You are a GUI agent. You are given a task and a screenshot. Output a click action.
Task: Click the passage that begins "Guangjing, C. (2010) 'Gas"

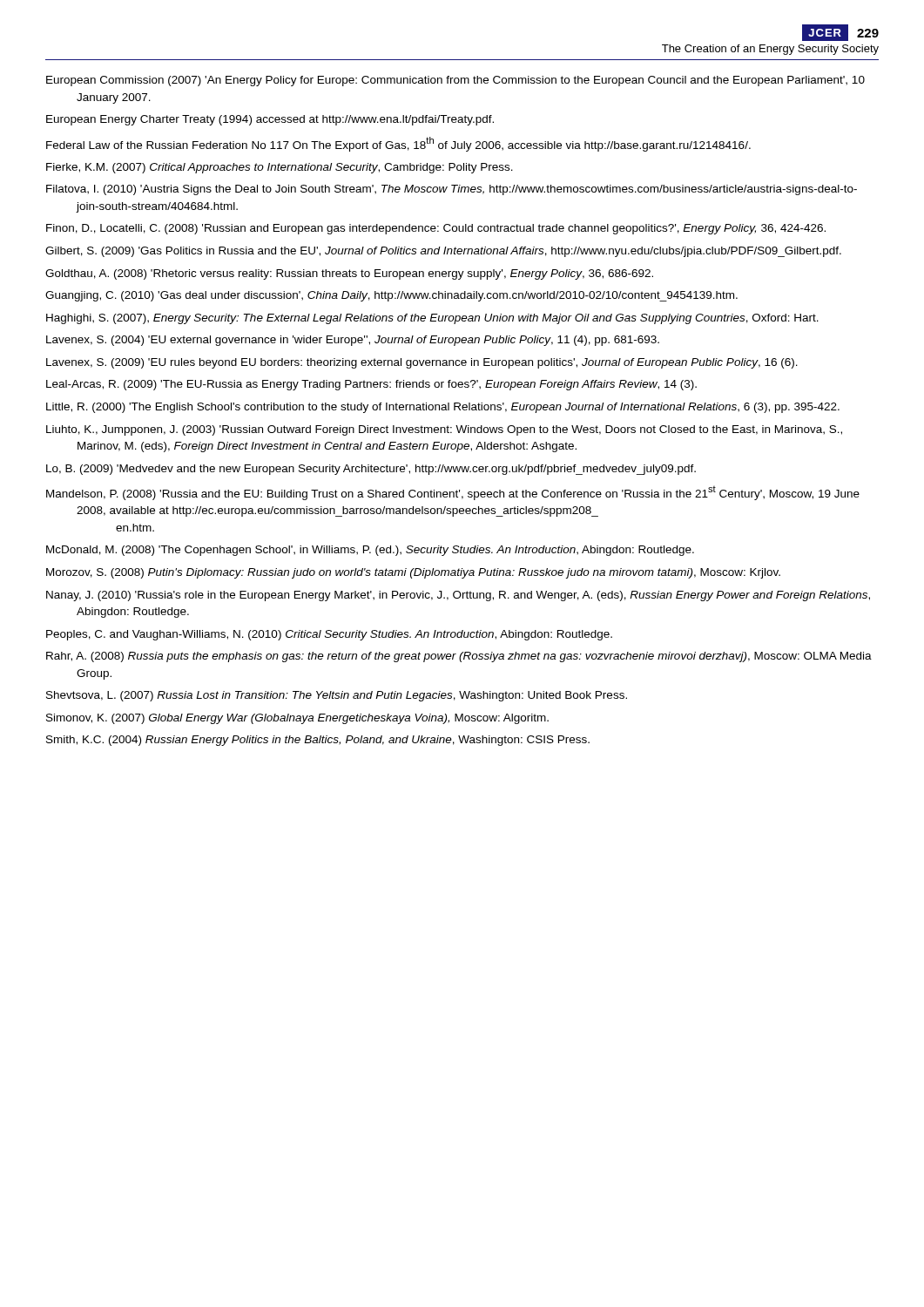click(x=392, y=295)
